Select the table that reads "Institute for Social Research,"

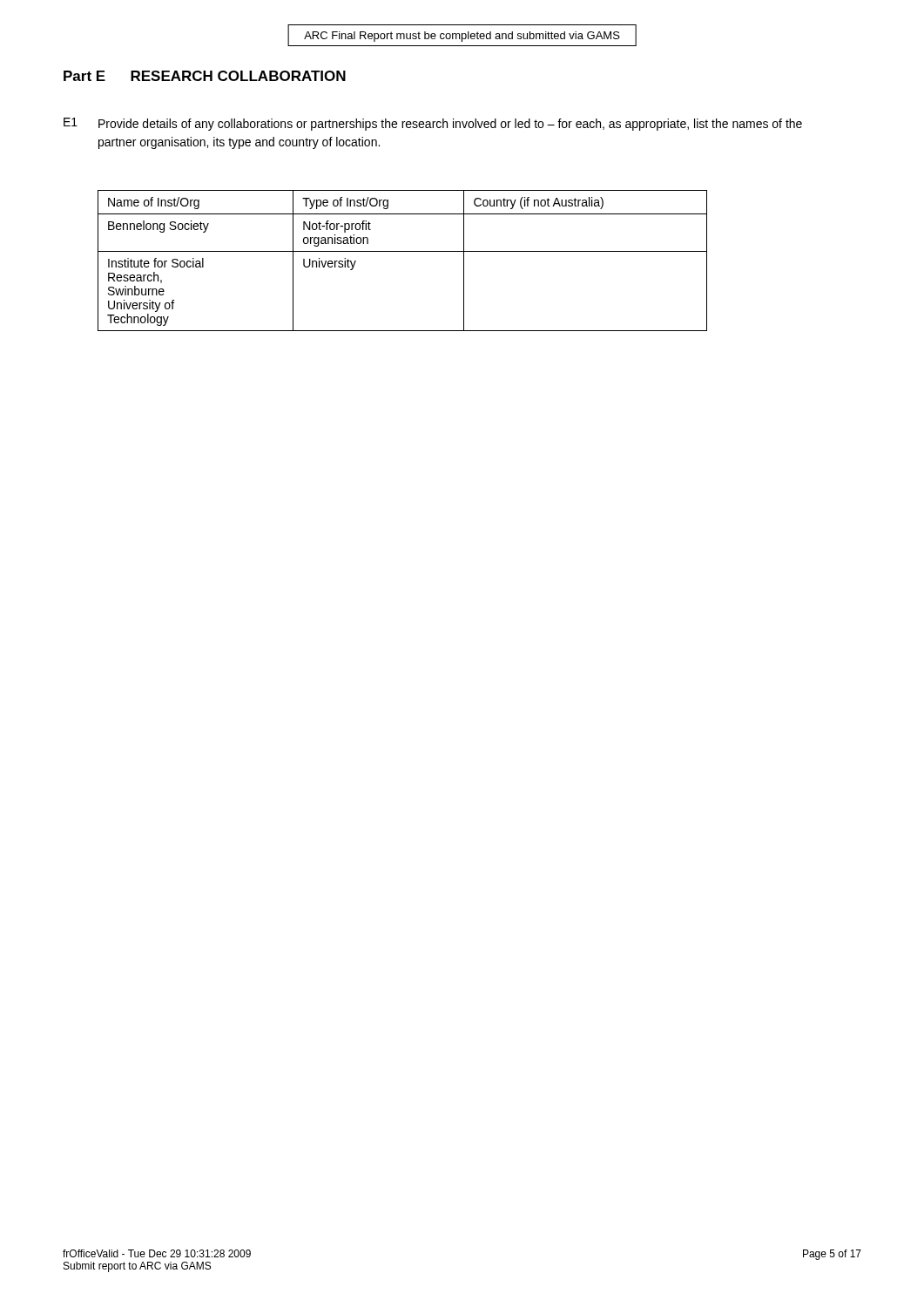click(402, 260)
